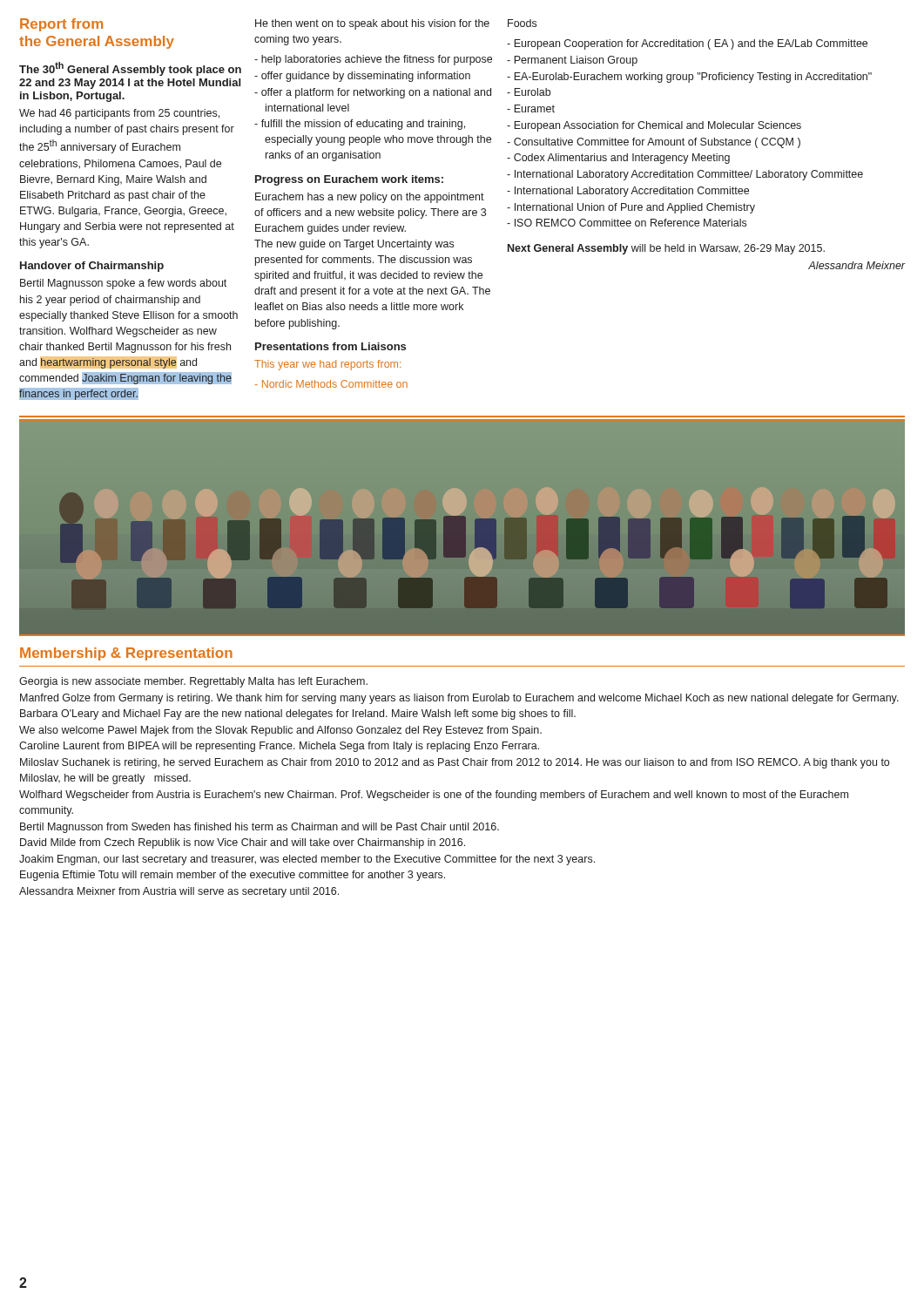Locate the block of text that opens with "help laboratories achieve"

tap(377, 59)
